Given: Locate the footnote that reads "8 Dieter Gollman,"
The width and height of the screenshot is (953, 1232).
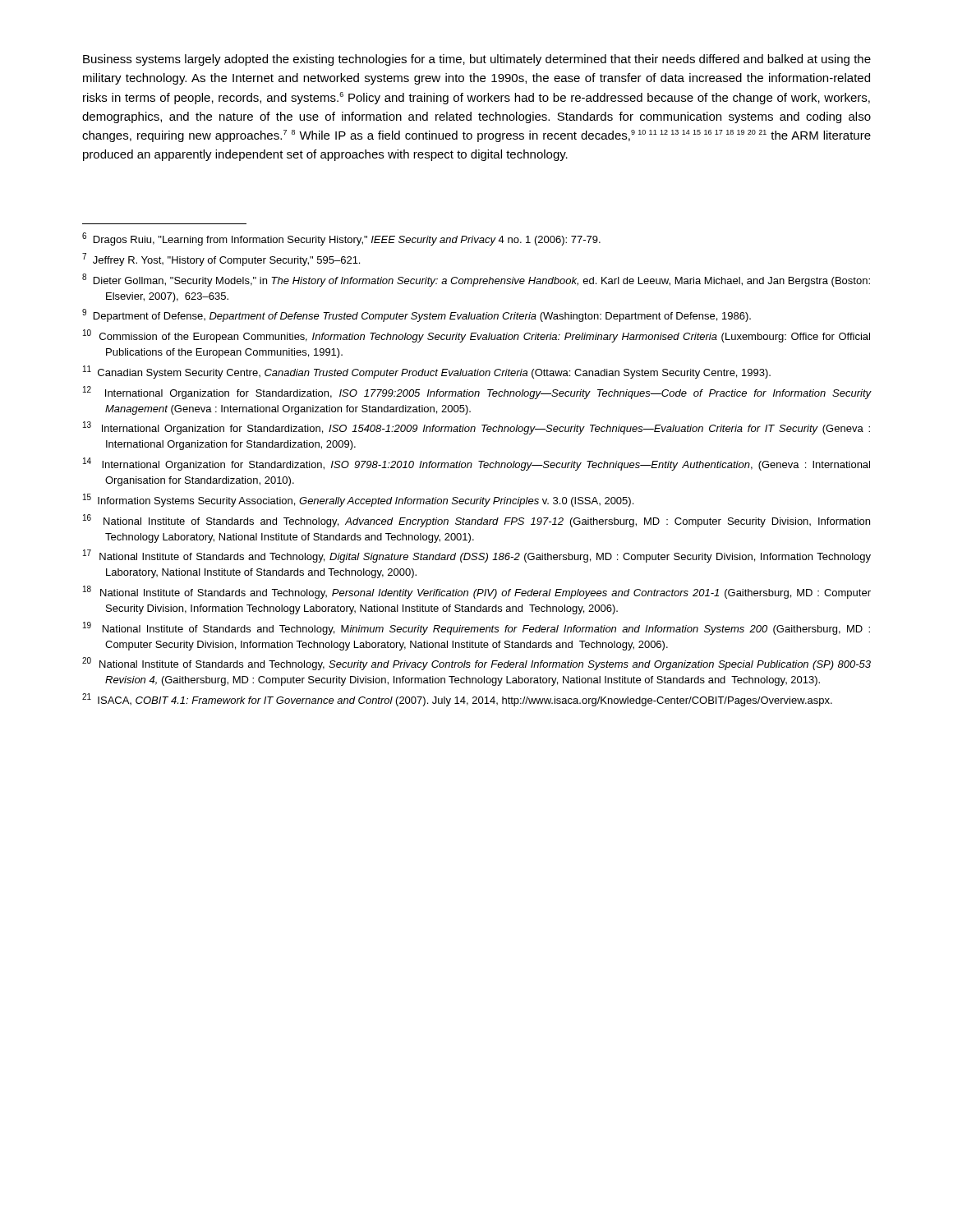Looking at the screenshot, I should coord(476,288).
